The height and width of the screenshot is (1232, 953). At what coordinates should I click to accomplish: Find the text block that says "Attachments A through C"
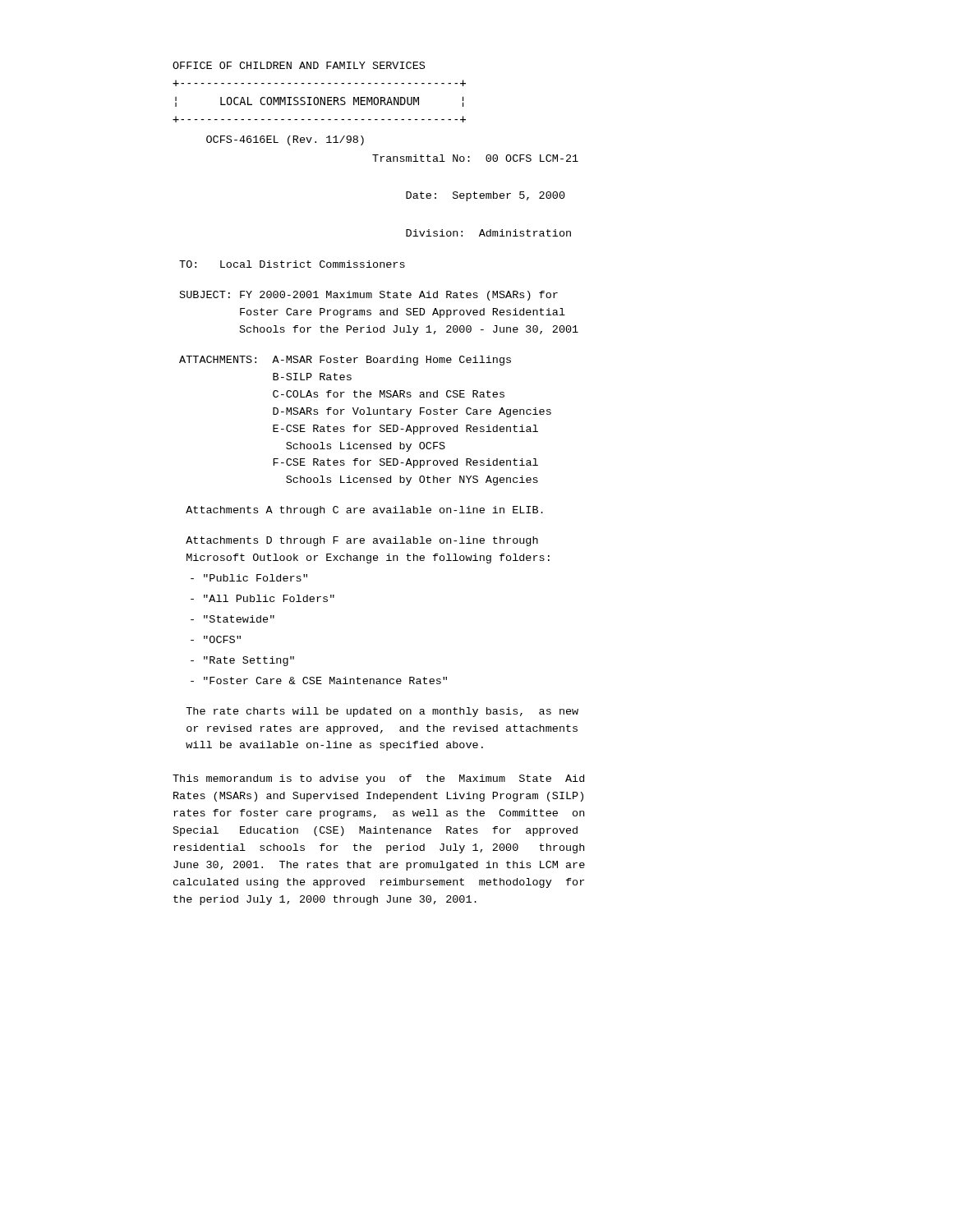(359, 511)
